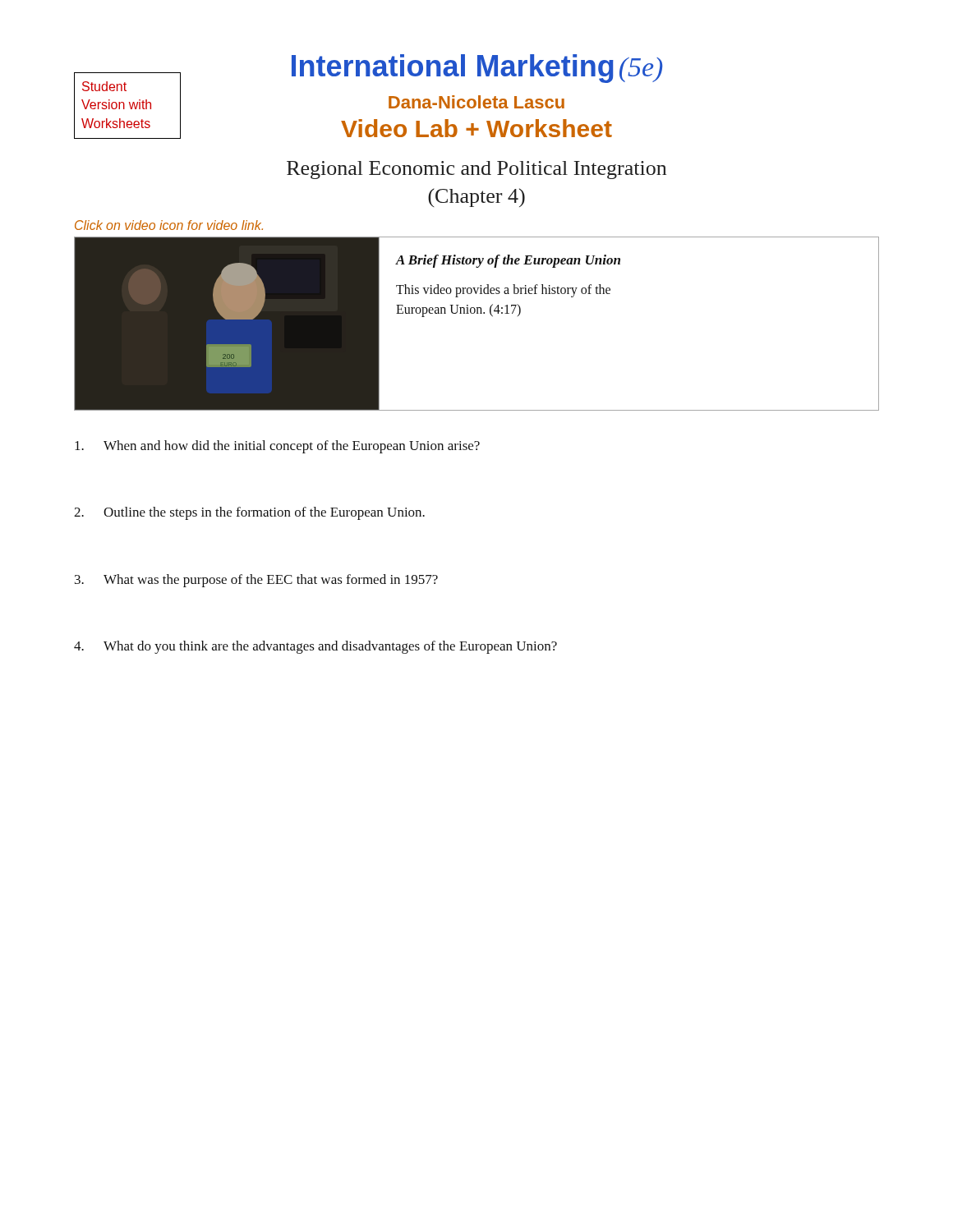This screenshot has height=1232, width=953.
Task: Click where it says "Dana-Nicoleta Lascu"
Action: point(476,102)
